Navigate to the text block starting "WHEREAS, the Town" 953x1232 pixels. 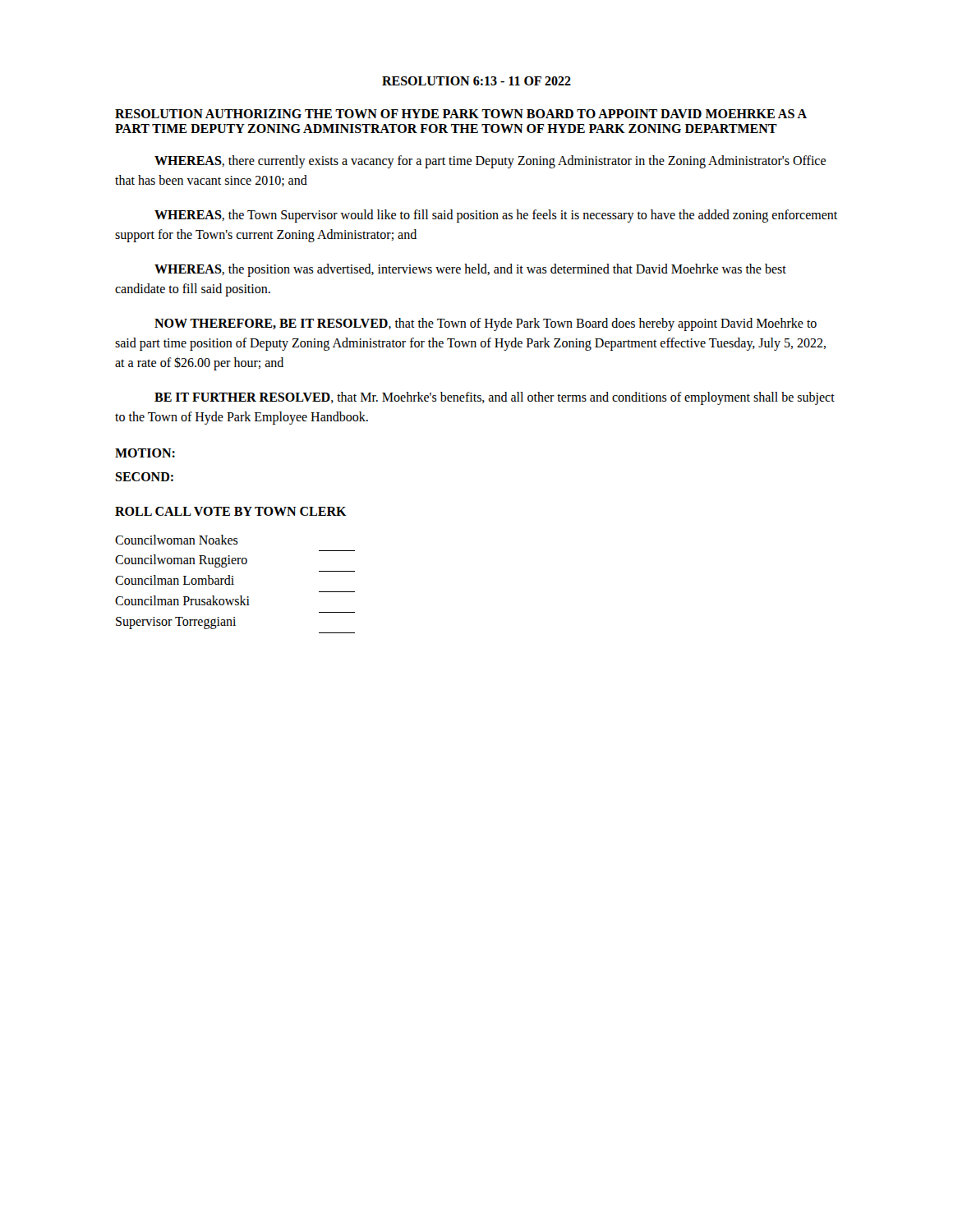coord(476,225)
